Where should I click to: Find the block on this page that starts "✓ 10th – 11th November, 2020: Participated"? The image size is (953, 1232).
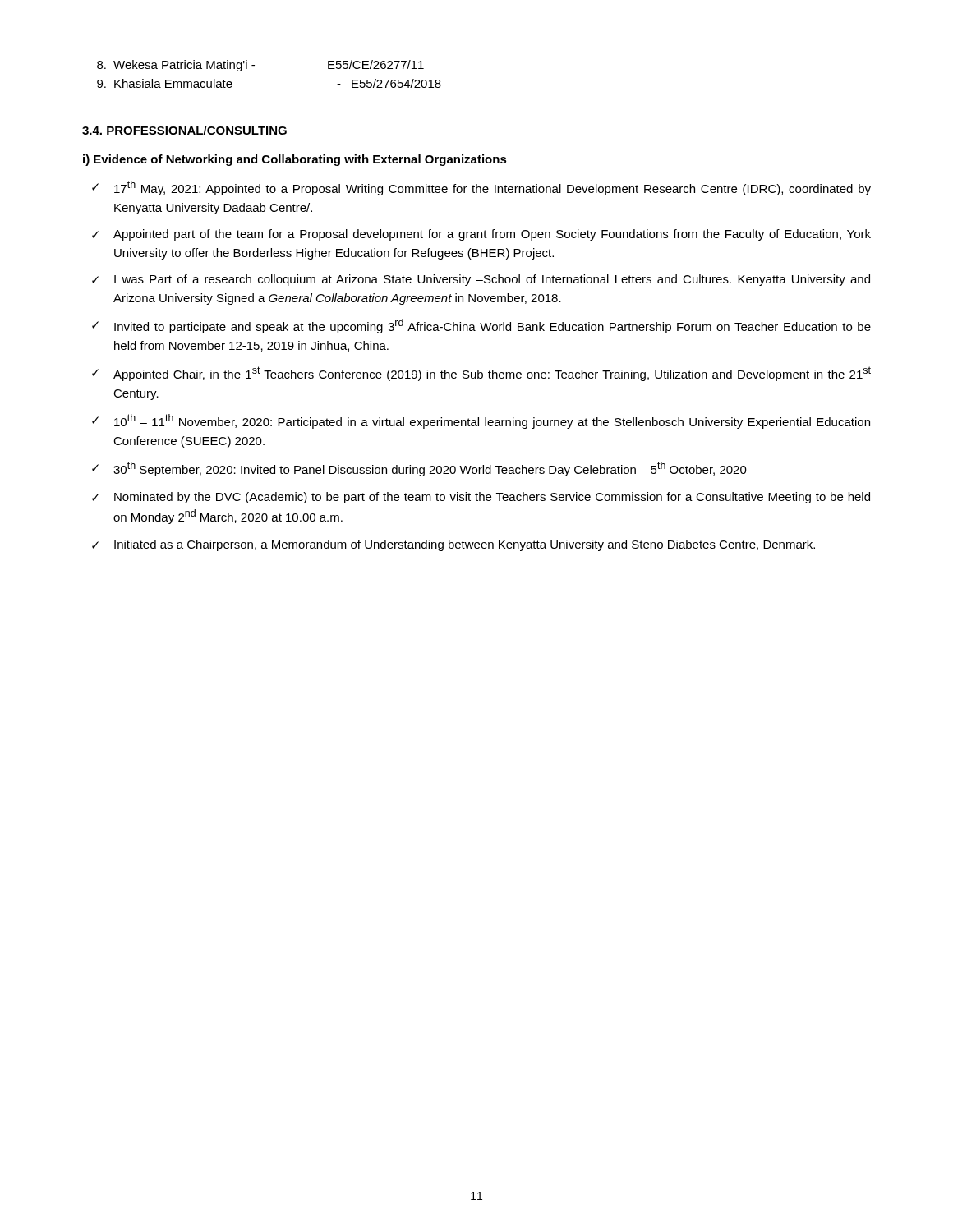point(481,430)
